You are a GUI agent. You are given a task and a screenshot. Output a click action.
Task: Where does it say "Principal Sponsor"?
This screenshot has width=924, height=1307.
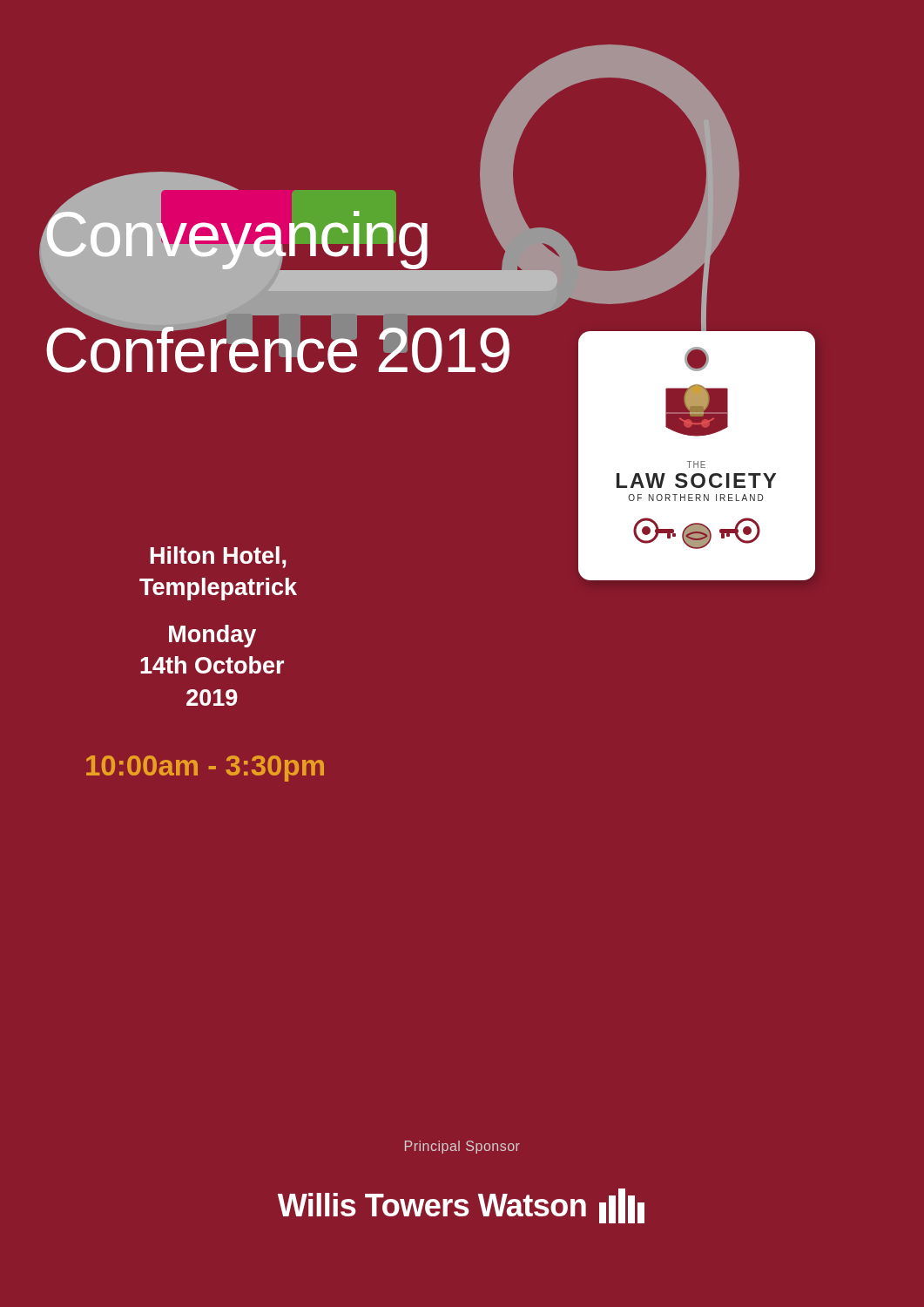click(x=462, y=1146)
